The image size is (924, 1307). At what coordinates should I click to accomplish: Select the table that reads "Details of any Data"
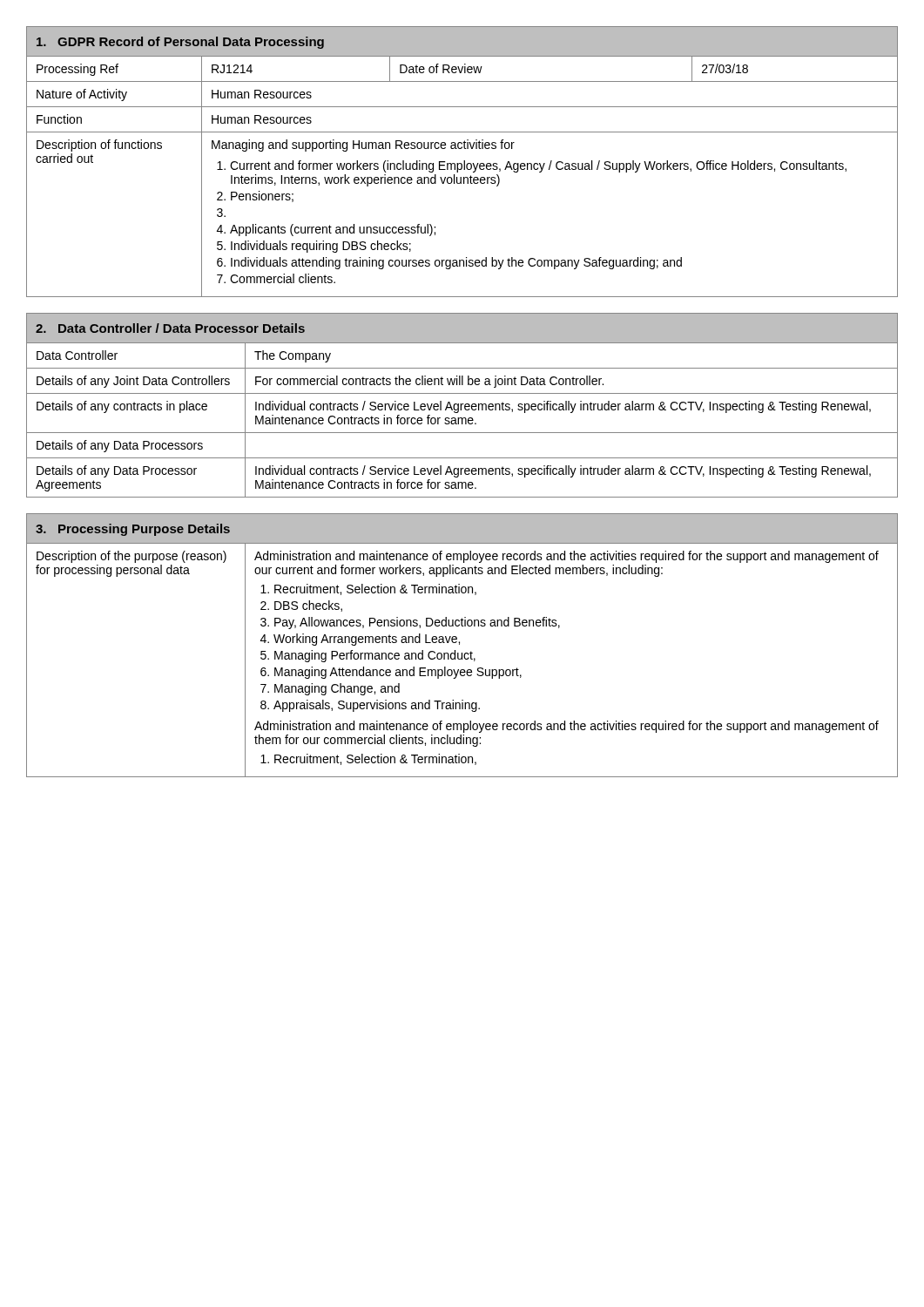click(462, 405)
